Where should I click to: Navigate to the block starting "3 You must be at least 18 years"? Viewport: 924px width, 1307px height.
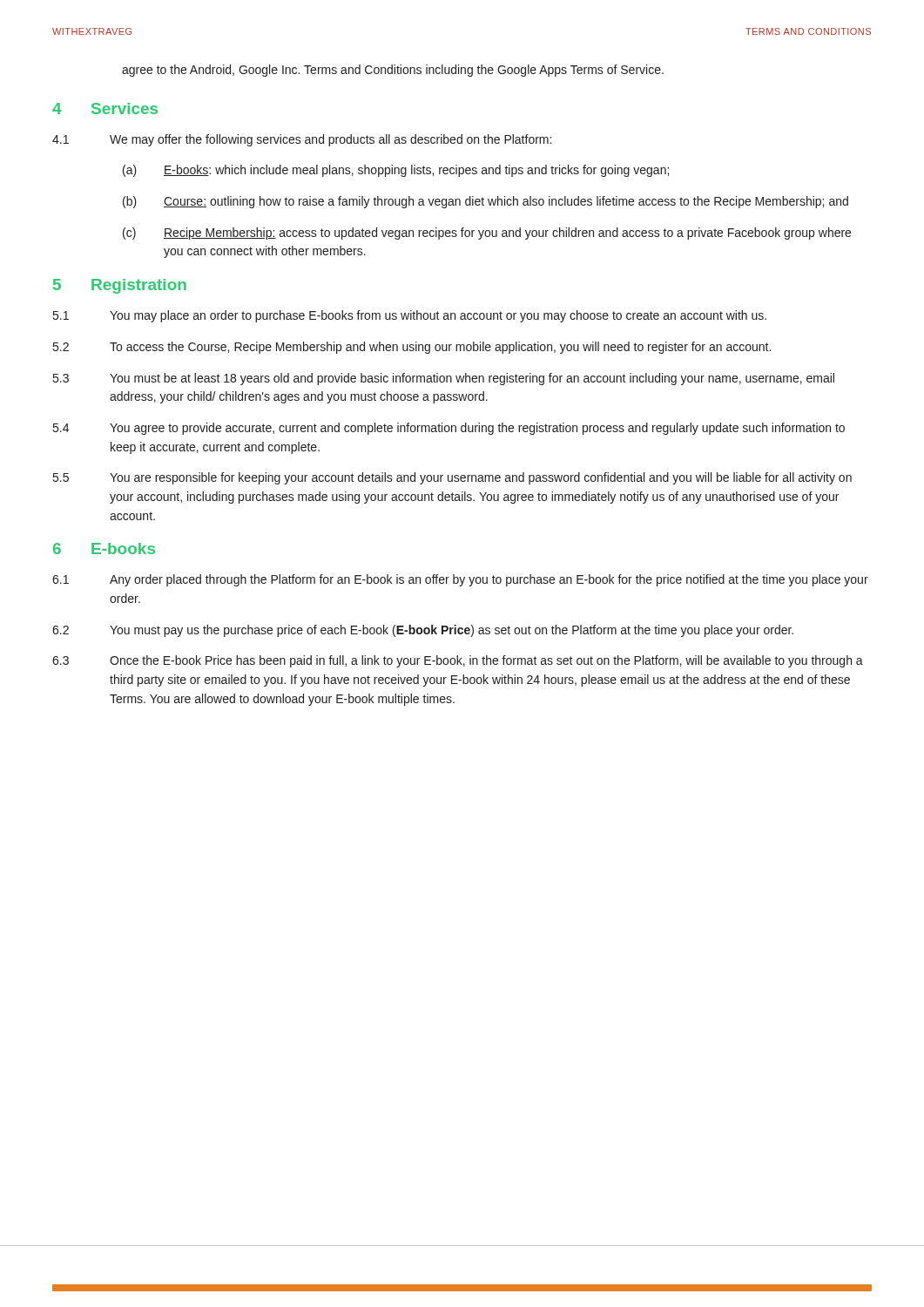(462, 388)
